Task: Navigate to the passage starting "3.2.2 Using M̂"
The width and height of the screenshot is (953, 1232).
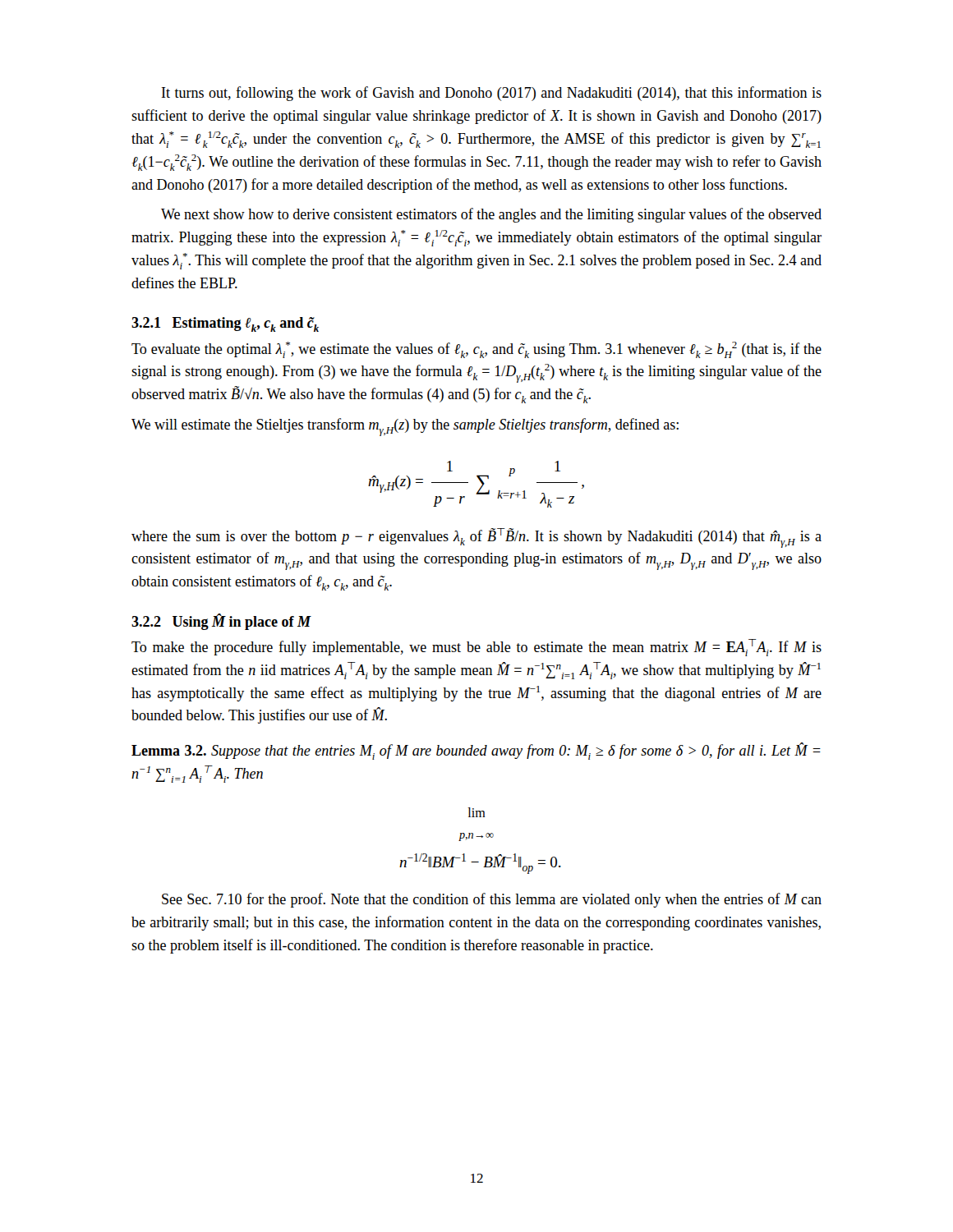Action: click(x=221, y=621)
